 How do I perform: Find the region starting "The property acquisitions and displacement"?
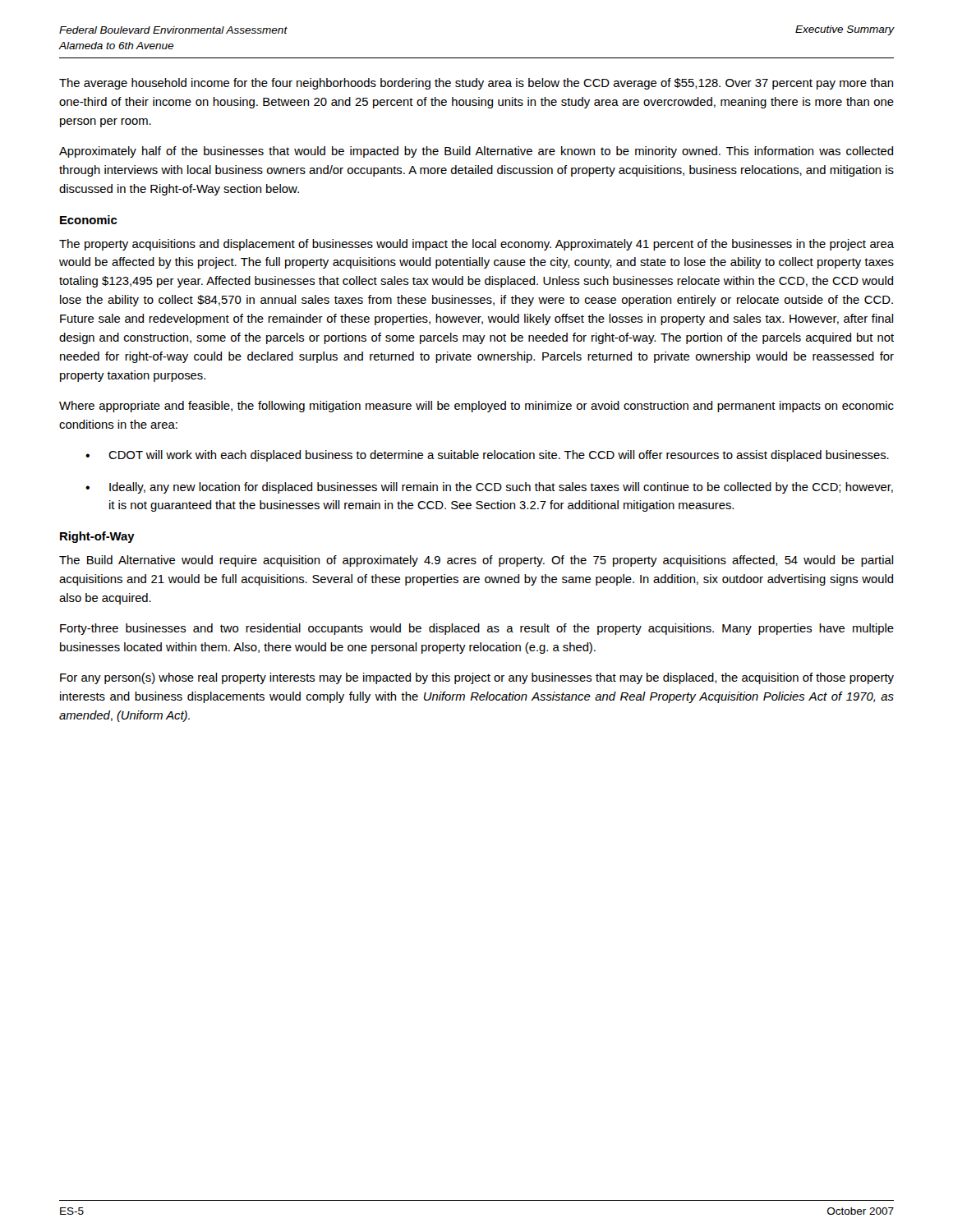point(476,309)
